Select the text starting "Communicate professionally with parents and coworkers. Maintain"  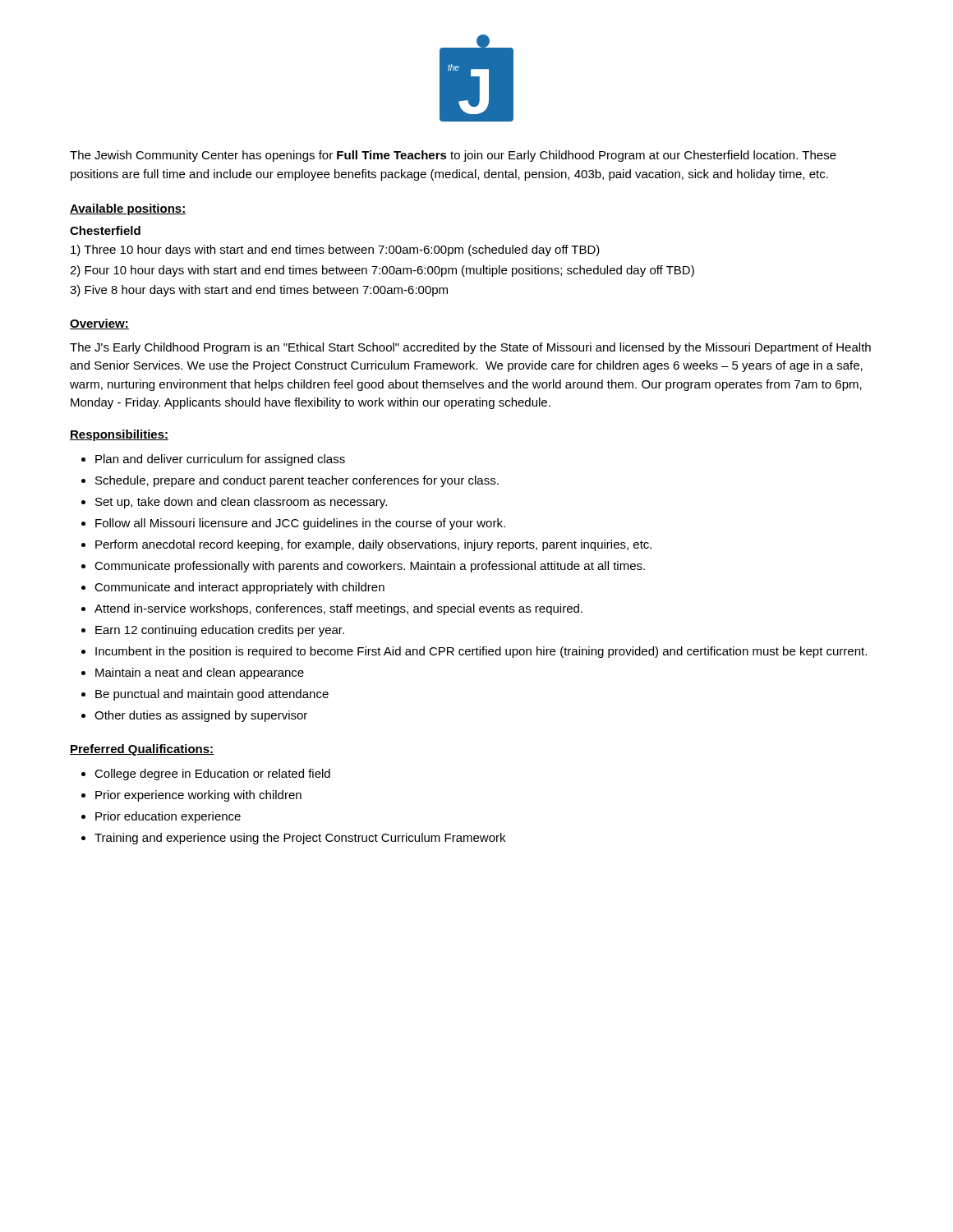[x=370, y=565]
